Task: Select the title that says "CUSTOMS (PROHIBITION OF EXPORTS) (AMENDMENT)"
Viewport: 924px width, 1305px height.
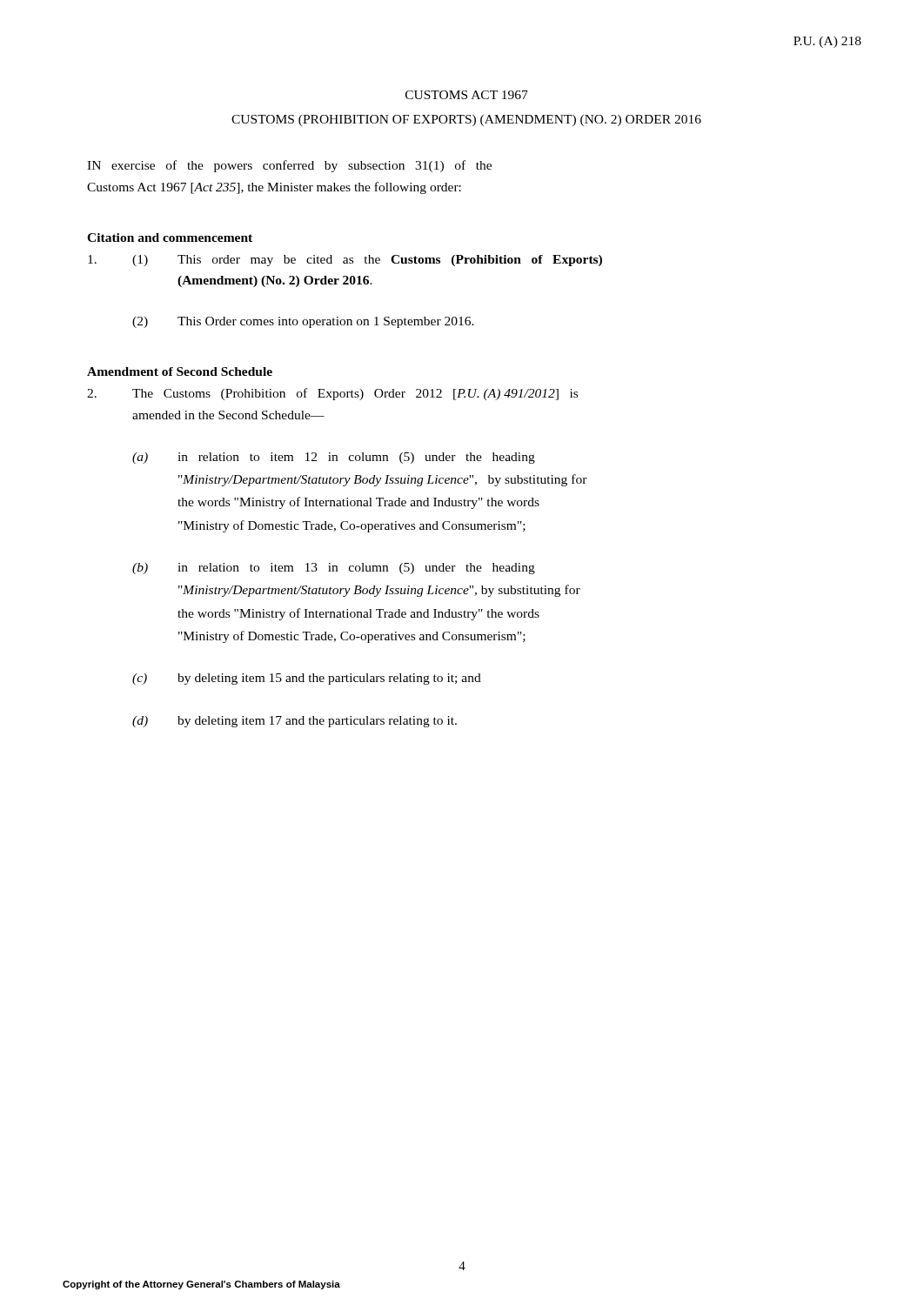Action: [466, 119]
